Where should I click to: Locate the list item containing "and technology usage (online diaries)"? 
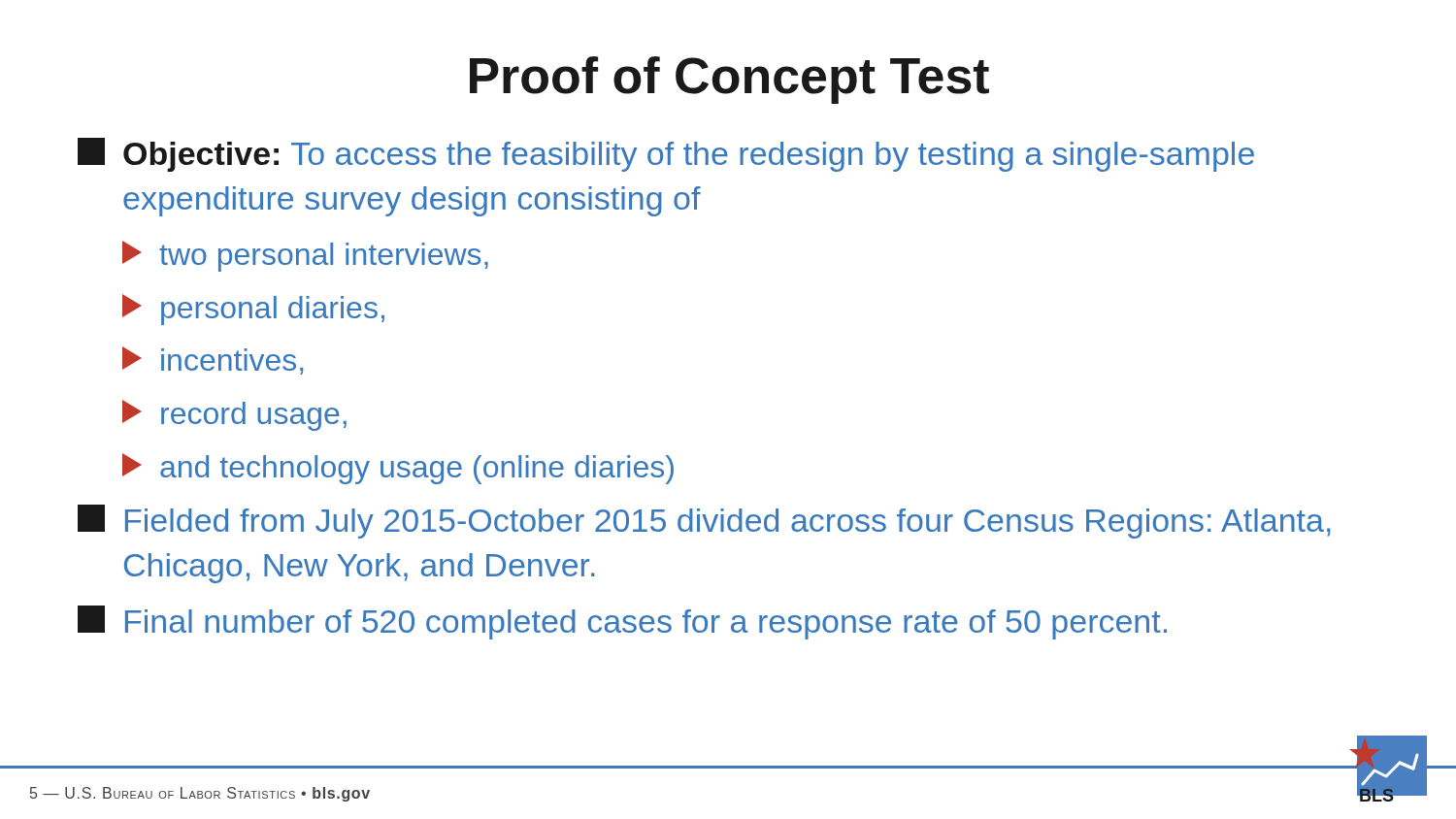pos(399,467)
